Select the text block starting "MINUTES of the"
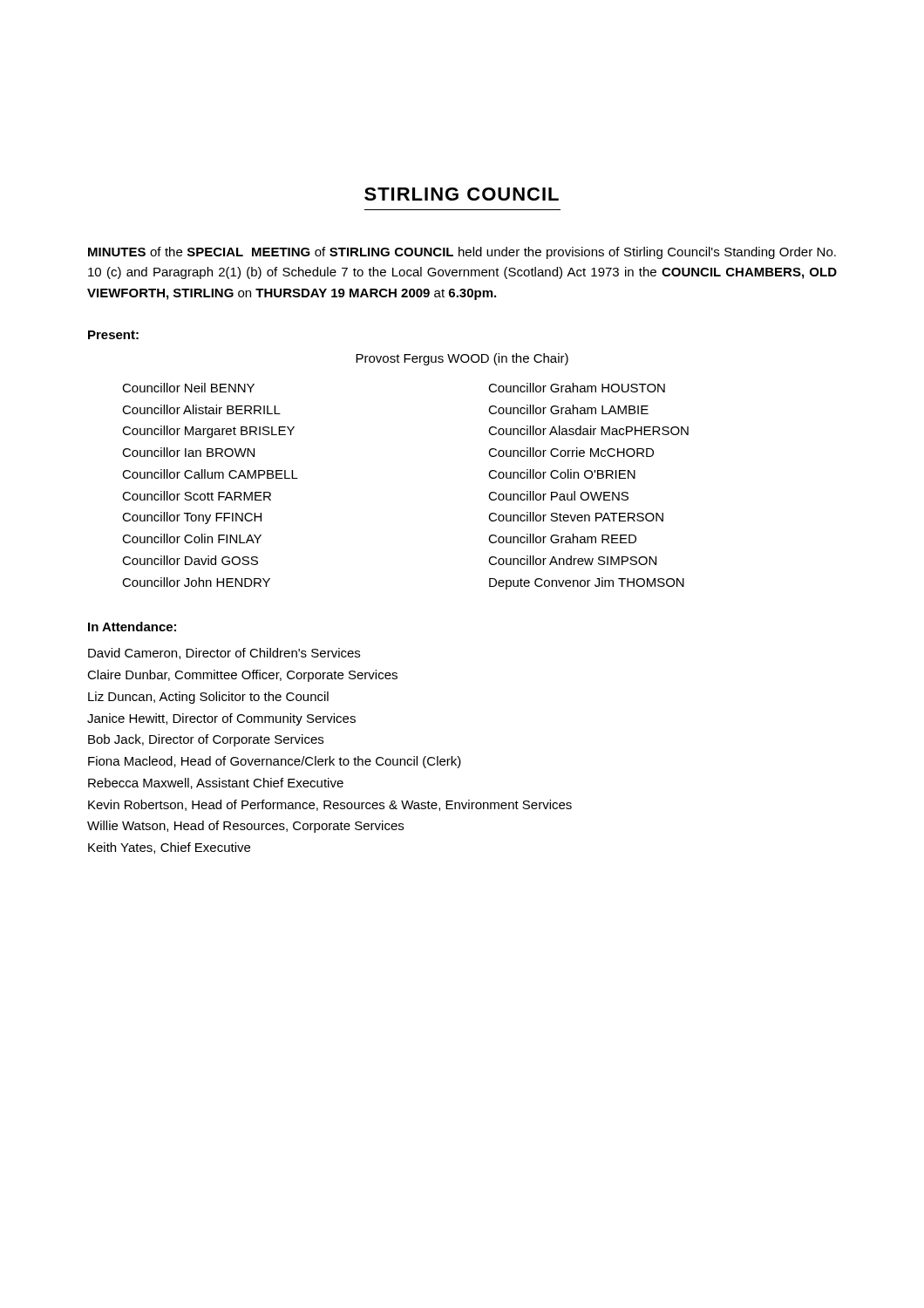This screenshot has width=924, height=1308. (462, 272)
